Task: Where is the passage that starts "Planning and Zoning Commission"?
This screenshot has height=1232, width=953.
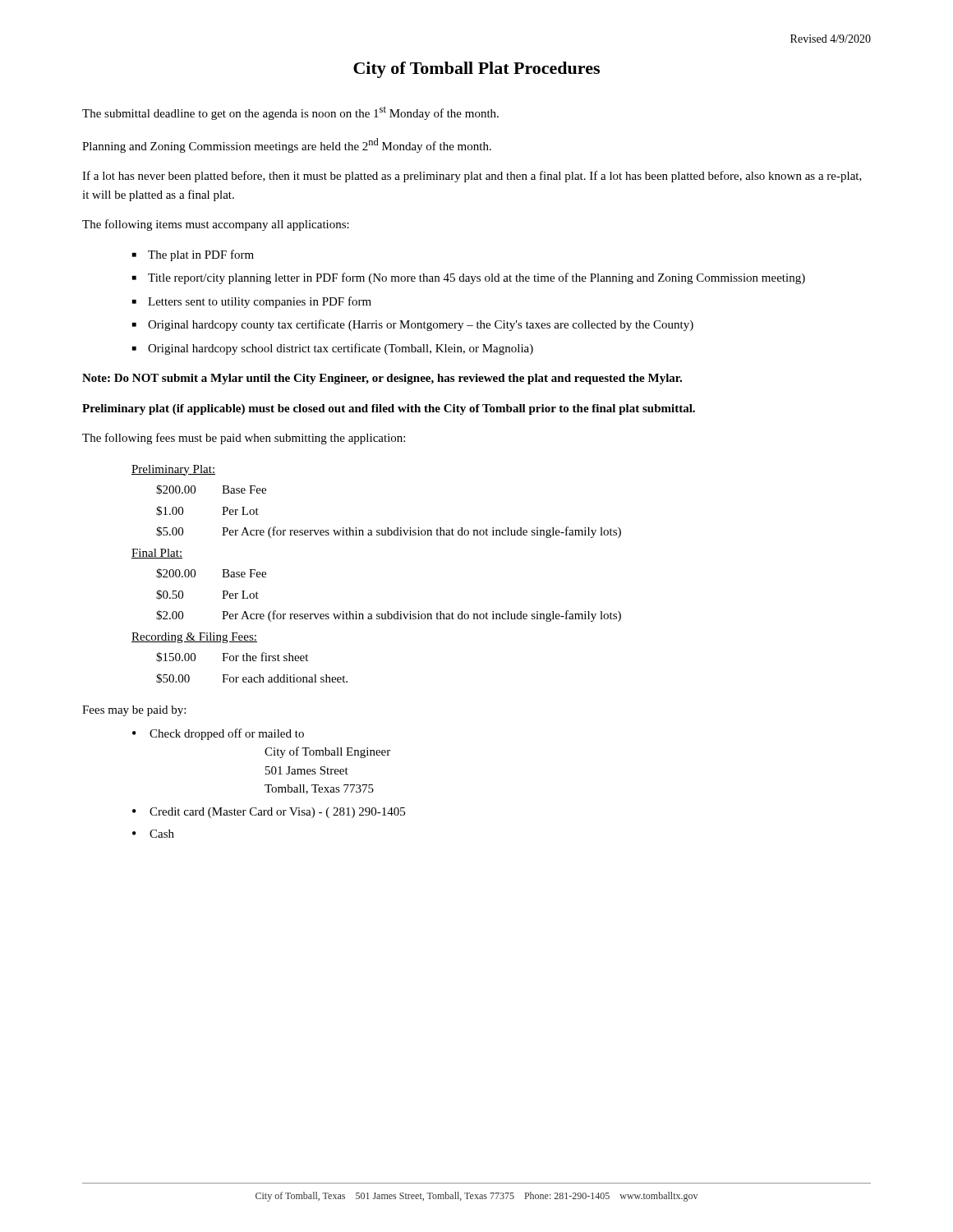Action: click(287, 144)
